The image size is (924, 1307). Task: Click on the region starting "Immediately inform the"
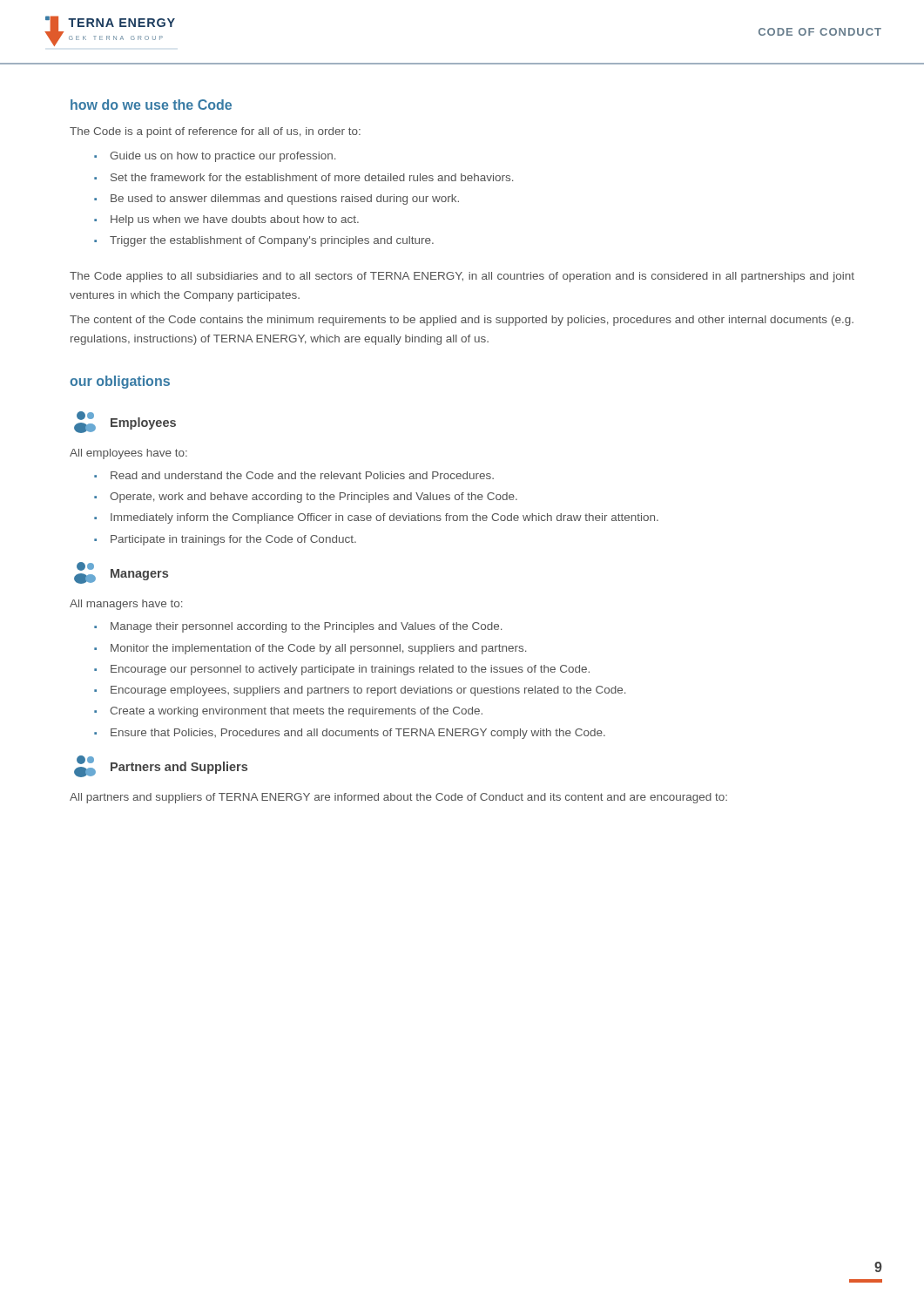click(x=384, y=518)
